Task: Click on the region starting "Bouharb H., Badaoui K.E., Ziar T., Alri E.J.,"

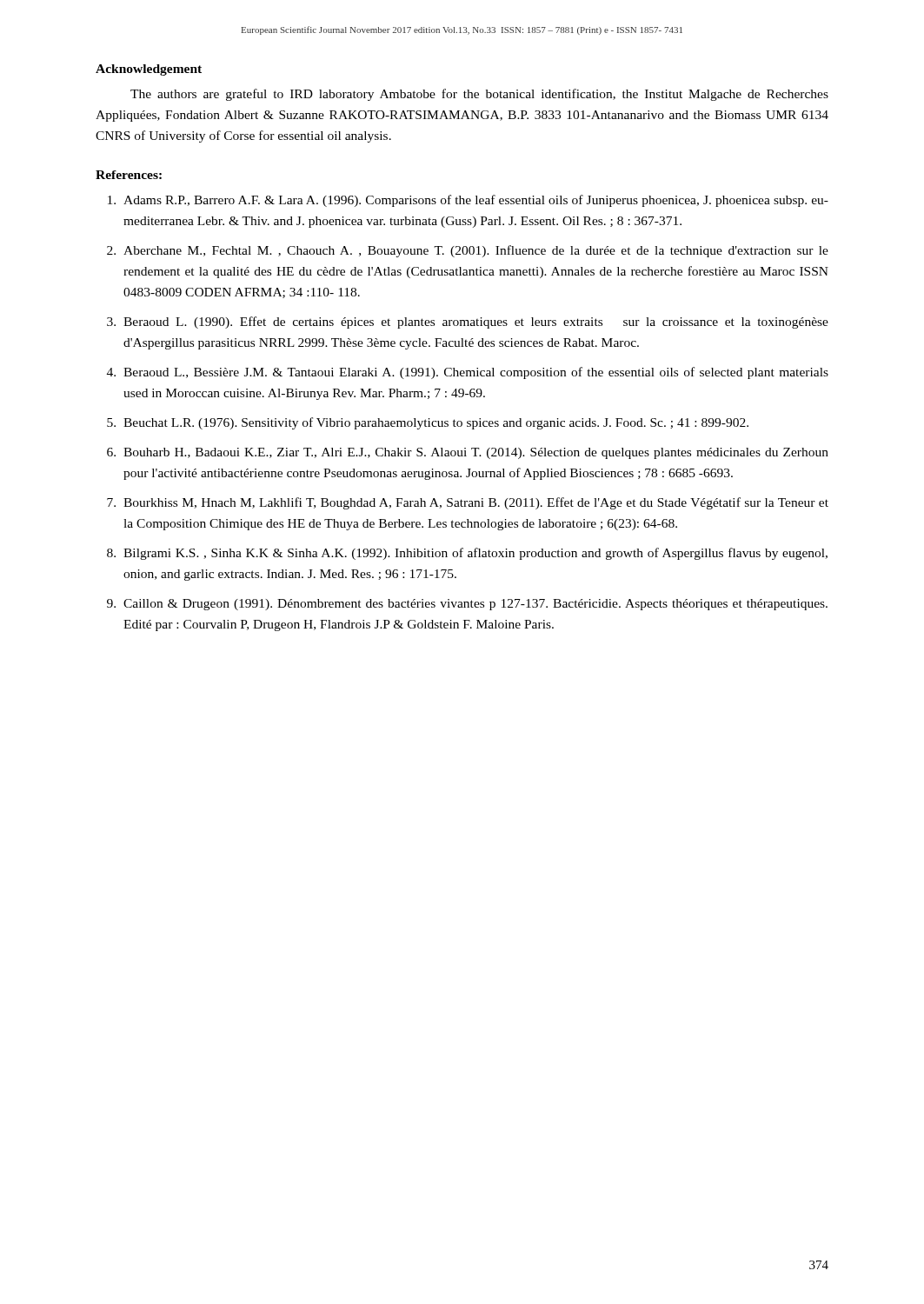Action: 476,462
